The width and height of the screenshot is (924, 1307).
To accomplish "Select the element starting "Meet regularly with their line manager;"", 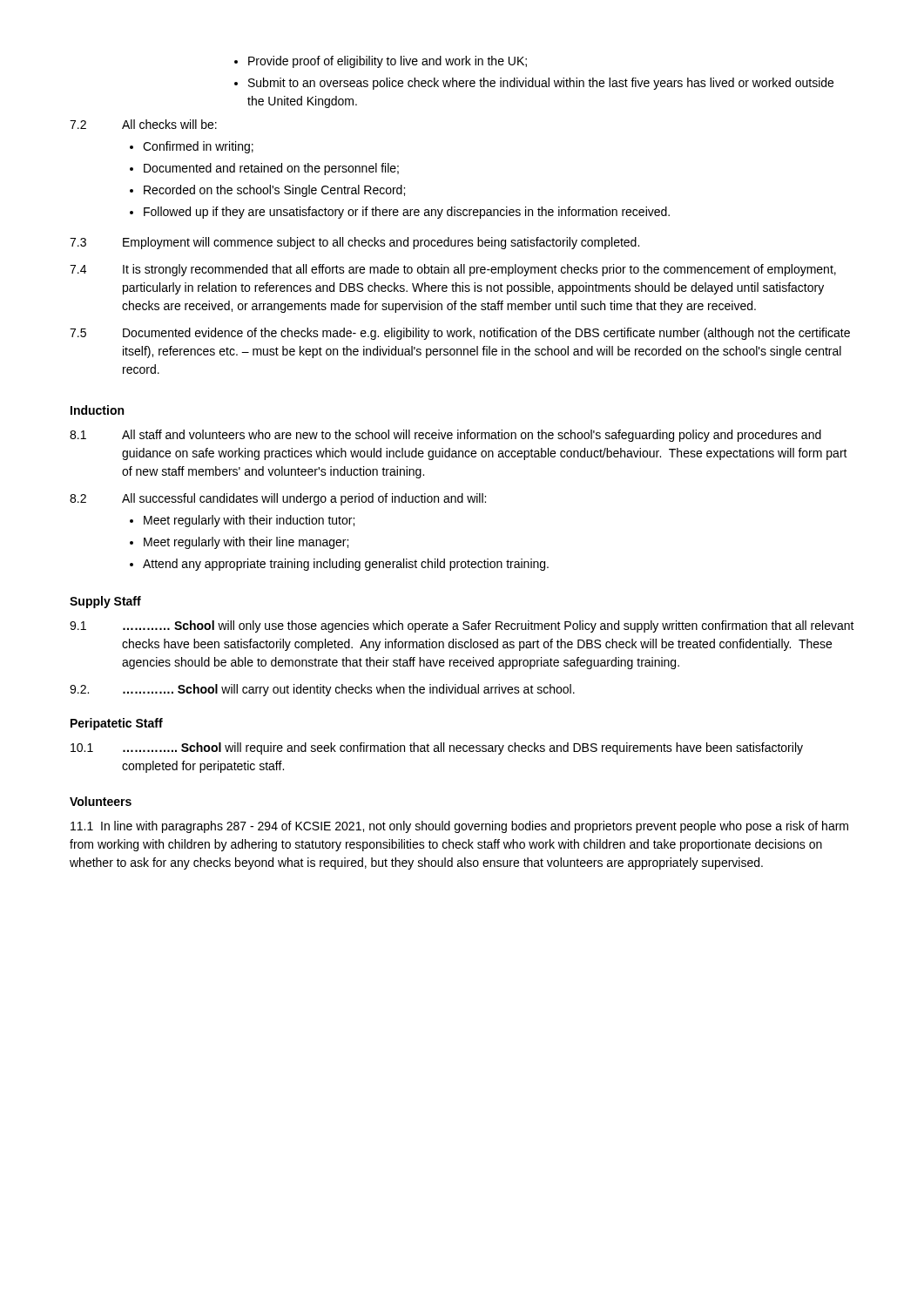I will pyautogui.click(x=246, y=542).
